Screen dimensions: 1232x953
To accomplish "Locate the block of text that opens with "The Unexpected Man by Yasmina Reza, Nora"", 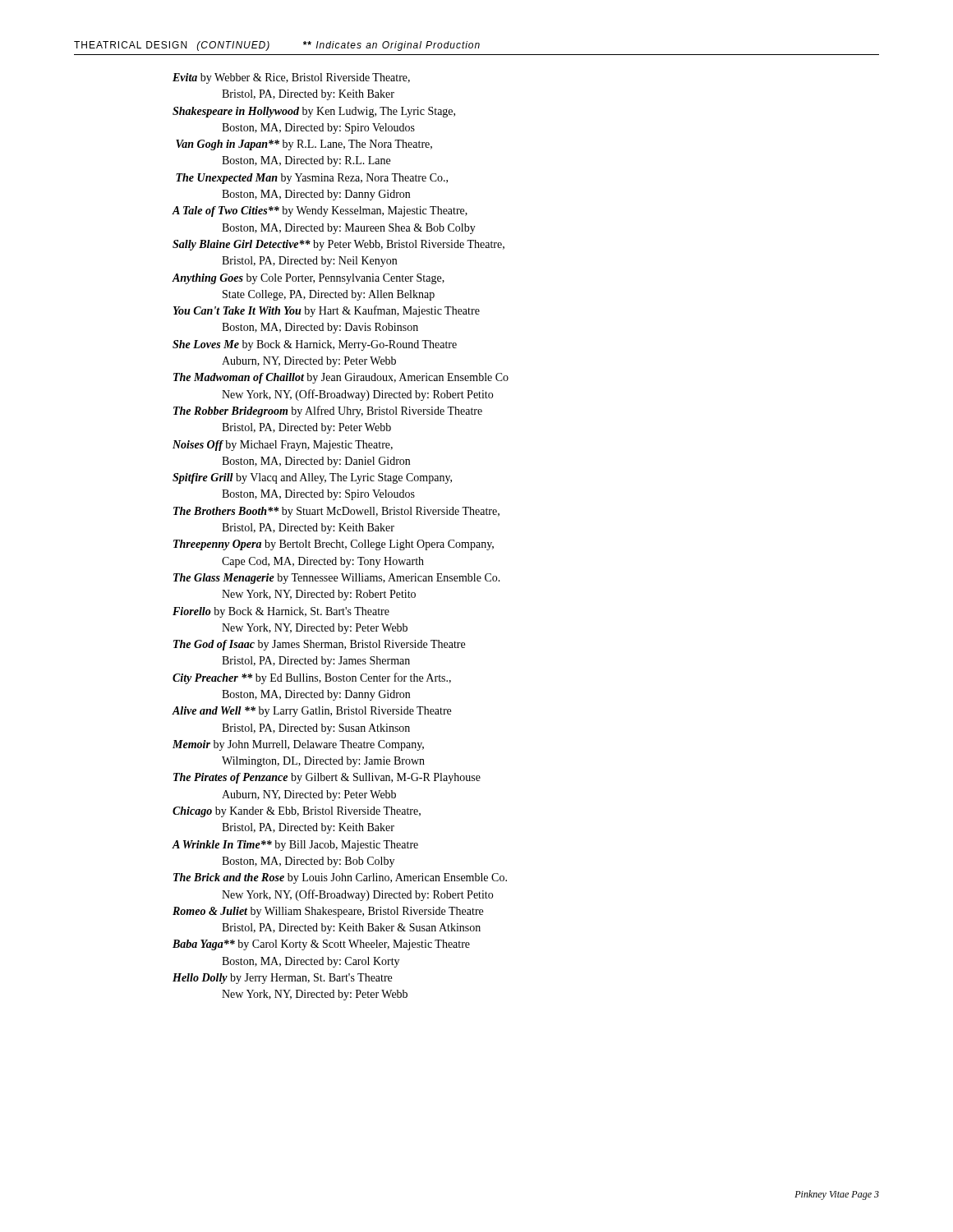I will click(x=312, y=179).
